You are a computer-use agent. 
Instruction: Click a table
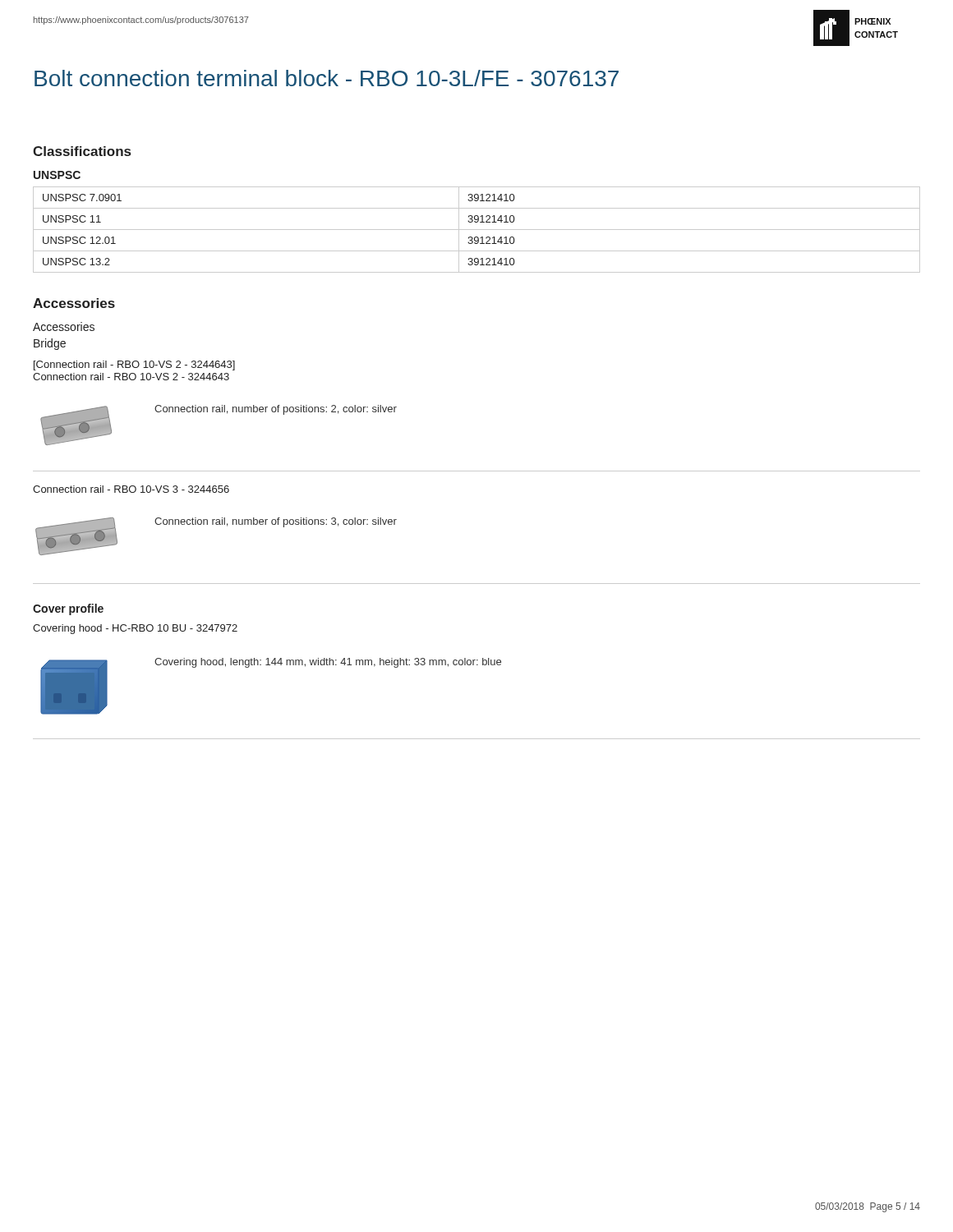[476, 230]
